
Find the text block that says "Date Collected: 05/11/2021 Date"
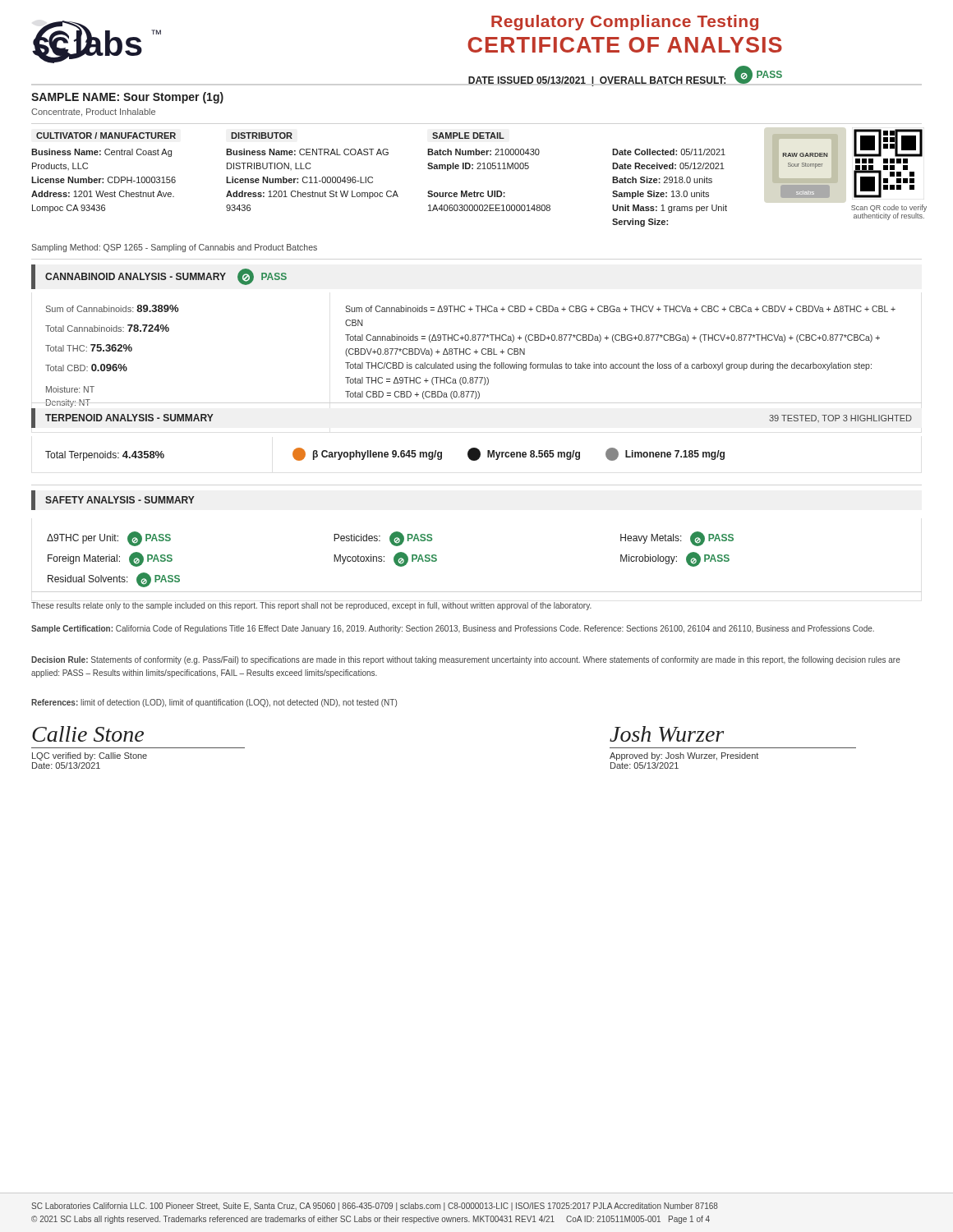click(x=670, y=187)
